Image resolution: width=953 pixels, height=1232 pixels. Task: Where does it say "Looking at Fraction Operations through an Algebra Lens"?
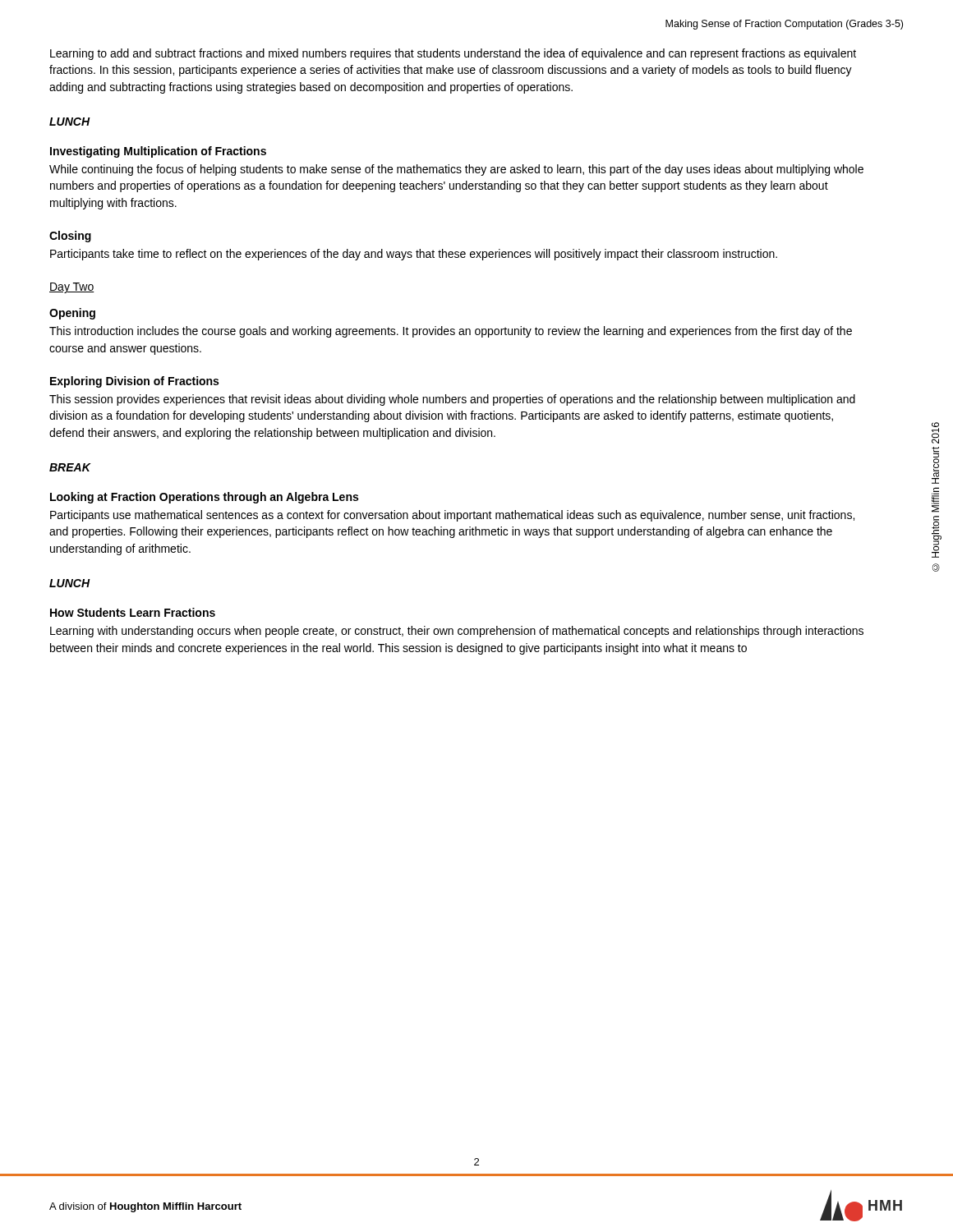click(204, 497)
